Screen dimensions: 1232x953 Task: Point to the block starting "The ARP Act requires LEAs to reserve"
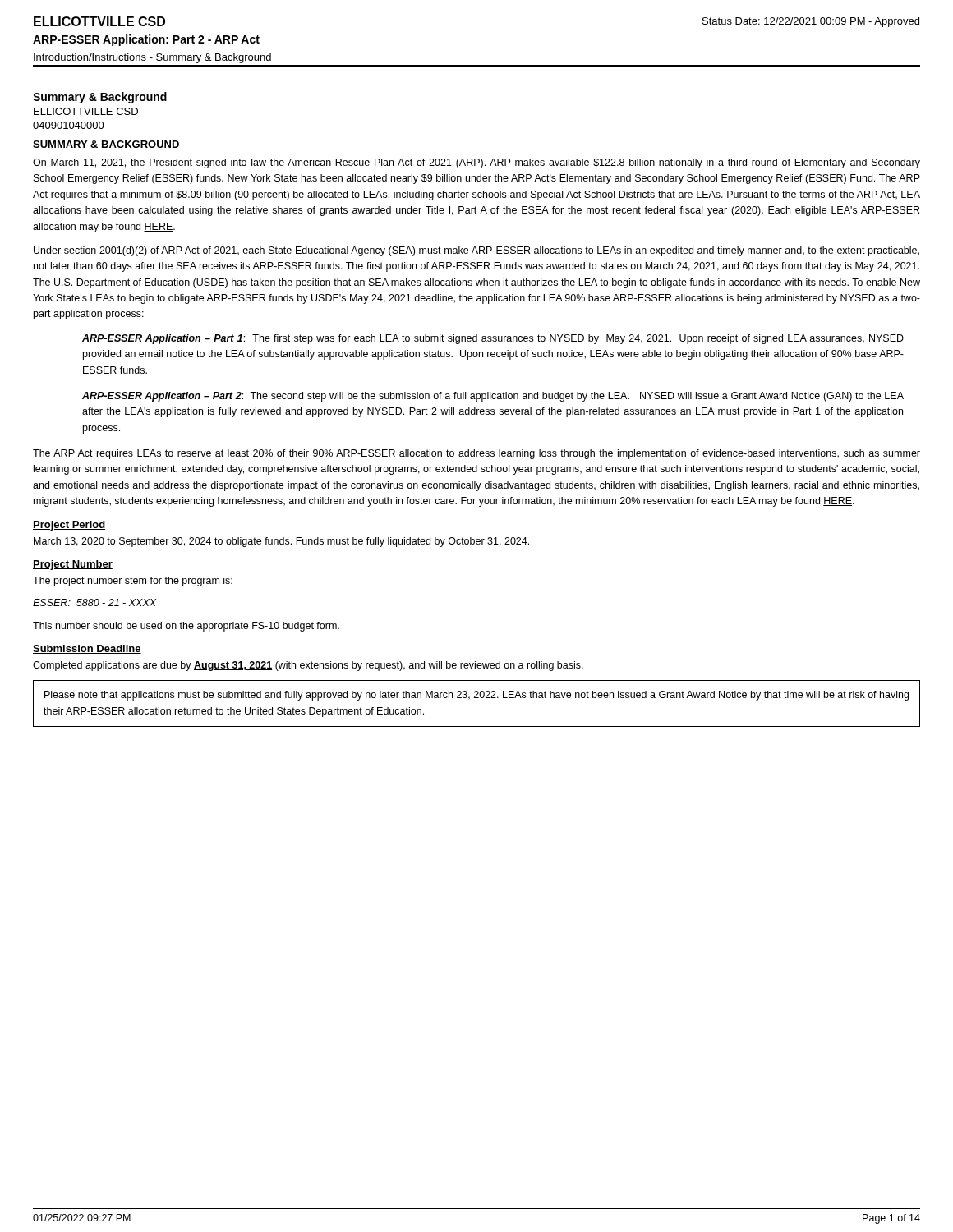476,477
